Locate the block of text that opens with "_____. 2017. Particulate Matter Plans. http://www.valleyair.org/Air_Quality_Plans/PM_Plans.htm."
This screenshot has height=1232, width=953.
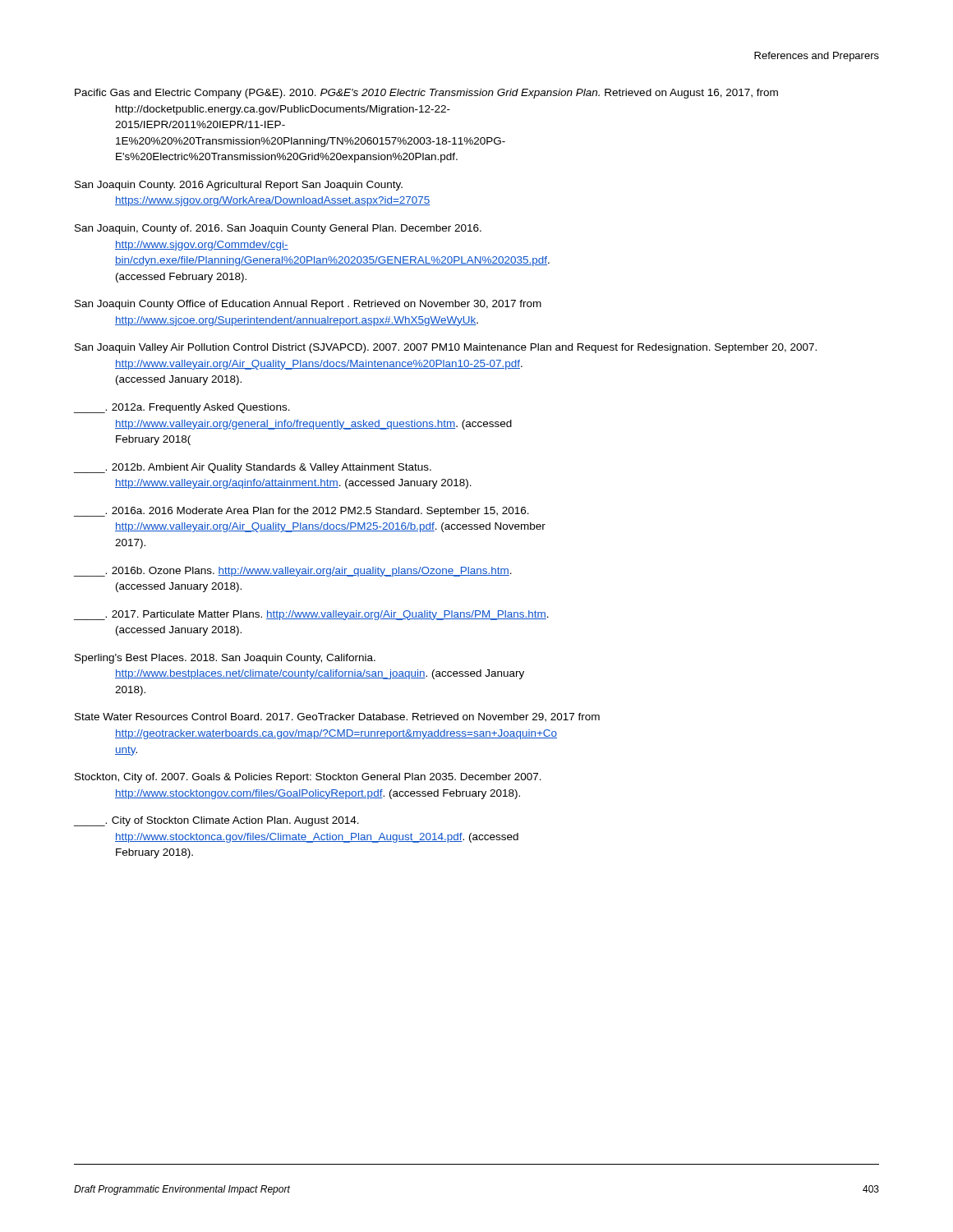tap(476, 622)
